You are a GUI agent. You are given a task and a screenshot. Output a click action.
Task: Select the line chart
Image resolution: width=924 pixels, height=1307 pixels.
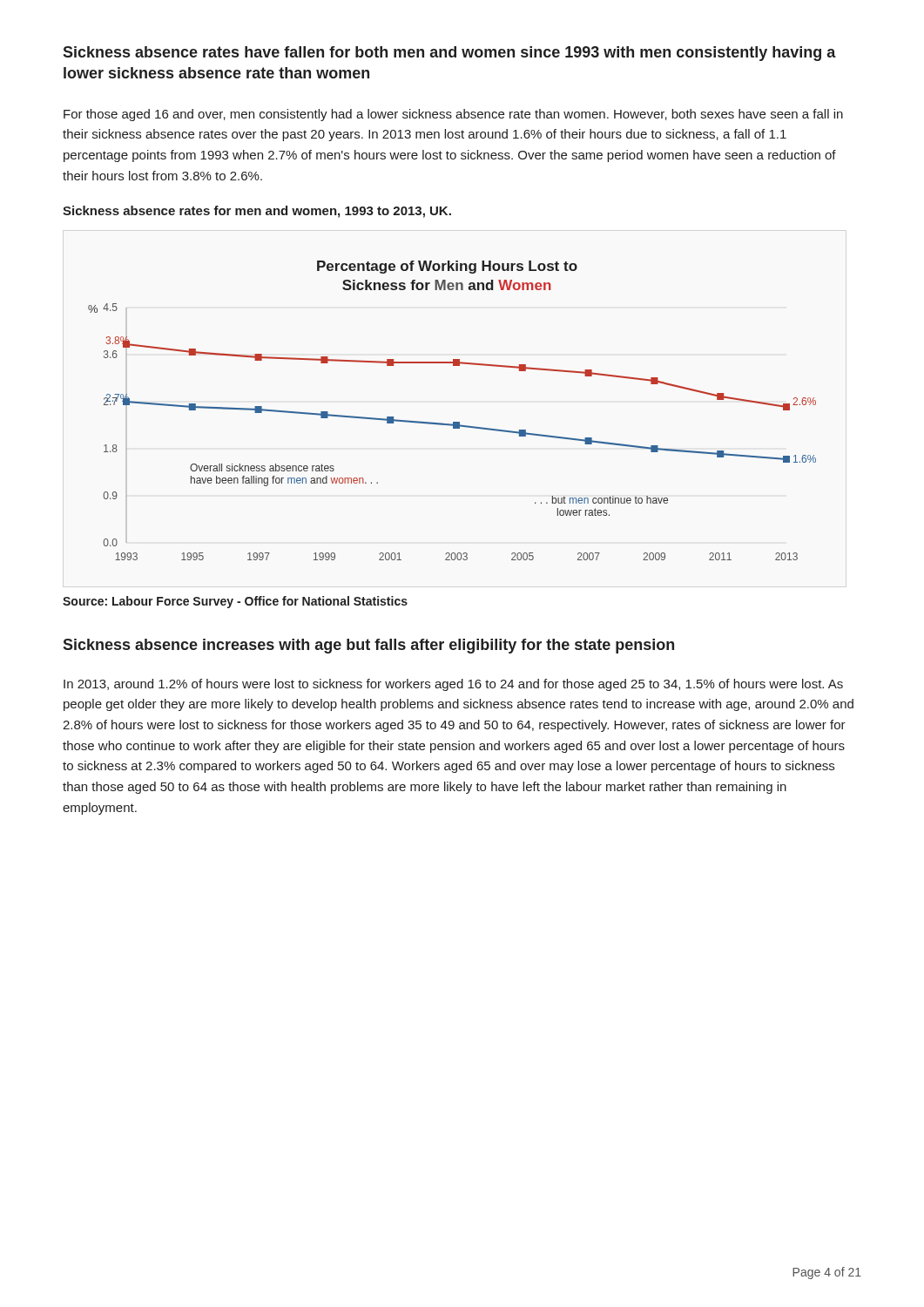455,409
